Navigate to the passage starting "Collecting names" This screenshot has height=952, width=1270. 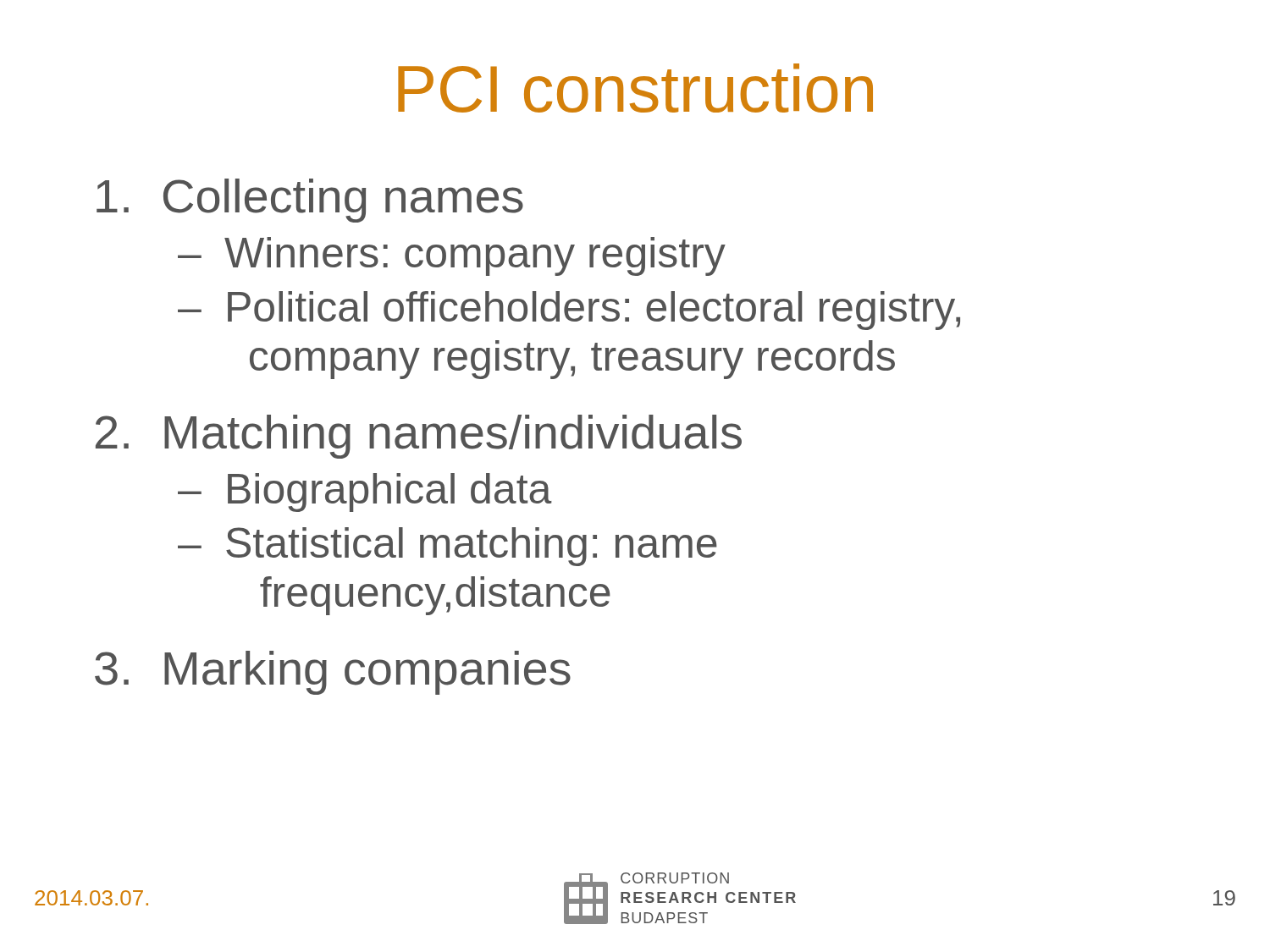pos(309,196)
